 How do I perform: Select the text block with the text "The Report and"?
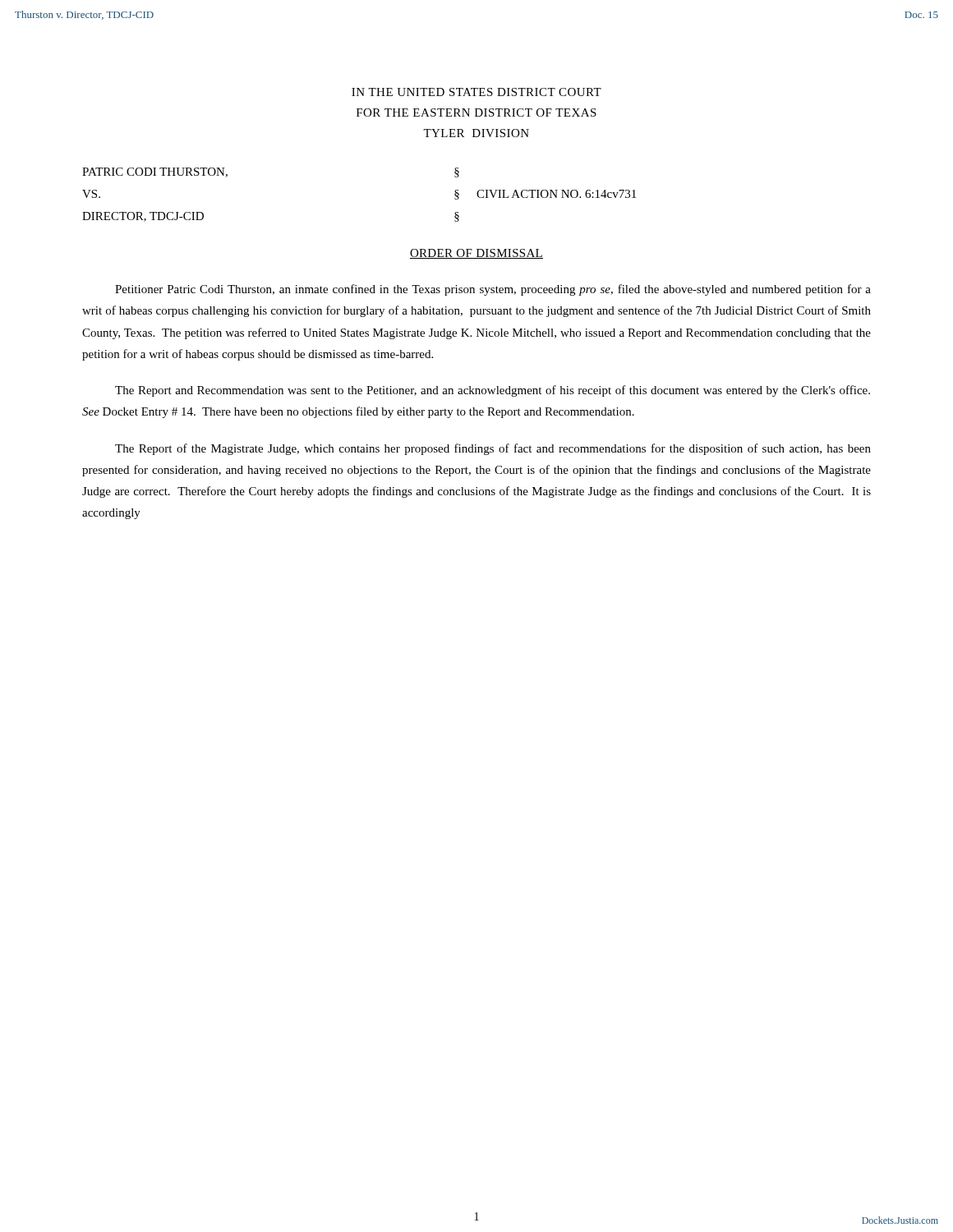(x=476, y=401)
